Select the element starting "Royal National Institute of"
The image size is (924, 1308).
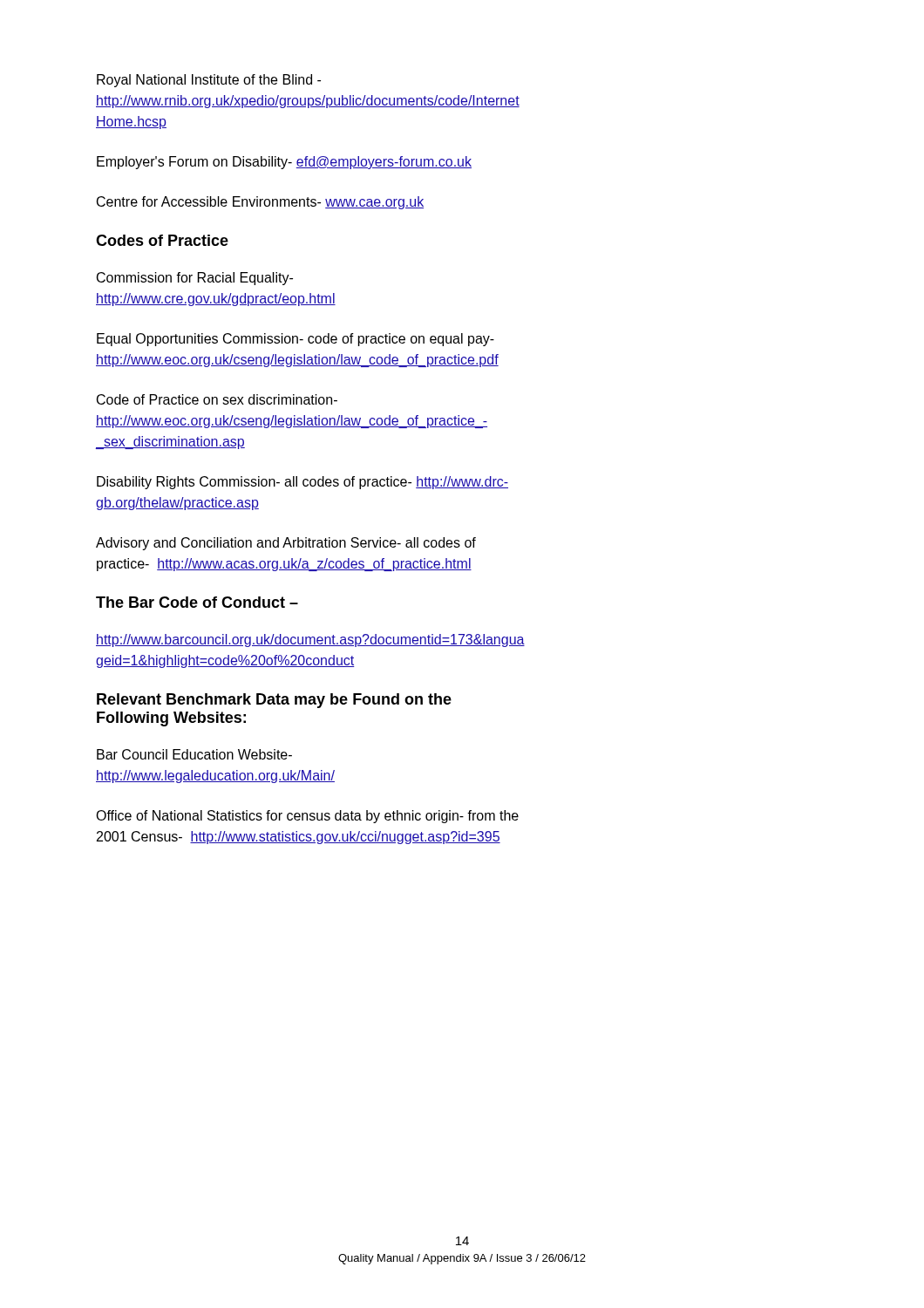coord(308,101)
